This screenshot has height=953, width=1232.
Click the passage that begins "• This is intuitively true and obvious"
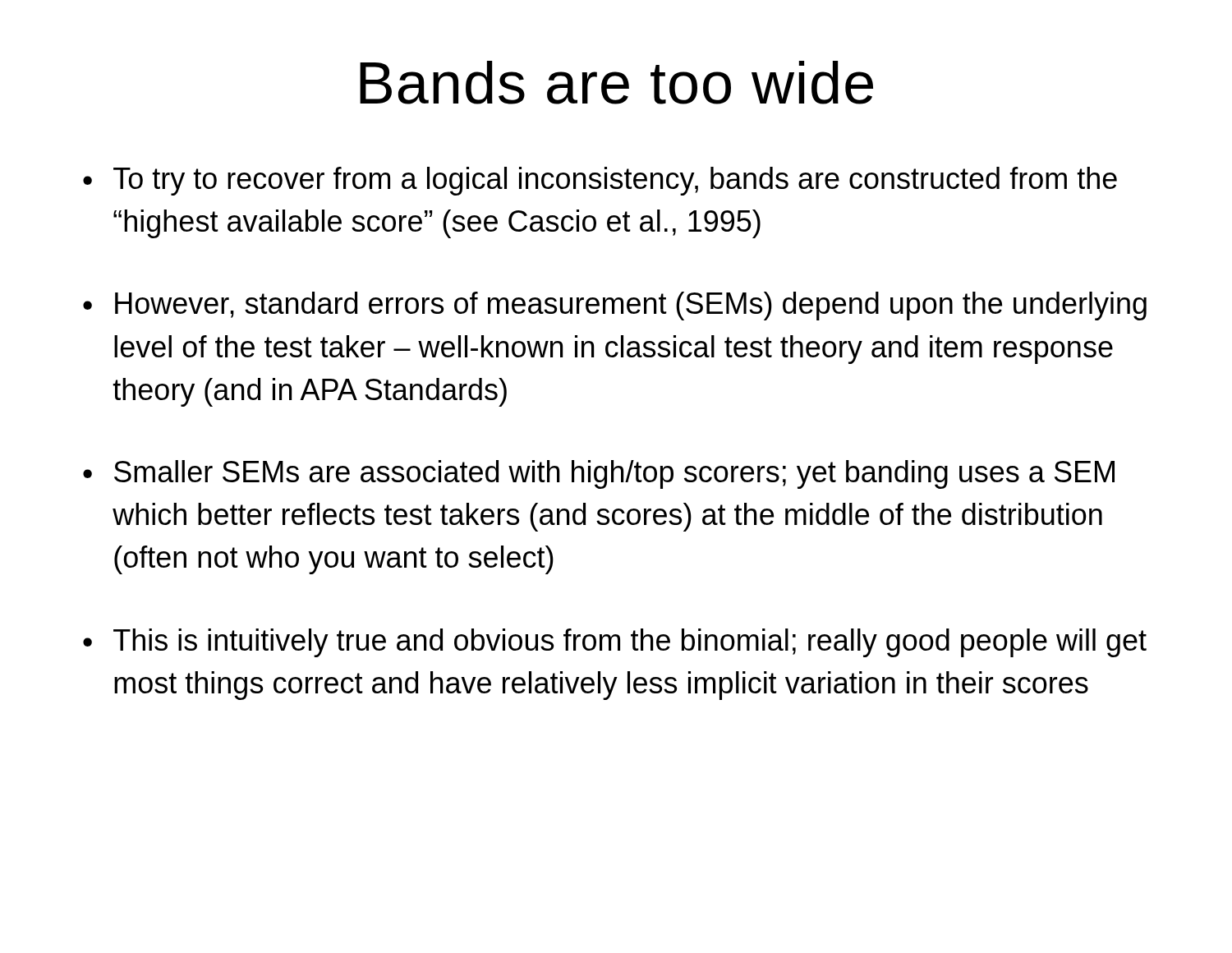point(616,662)
